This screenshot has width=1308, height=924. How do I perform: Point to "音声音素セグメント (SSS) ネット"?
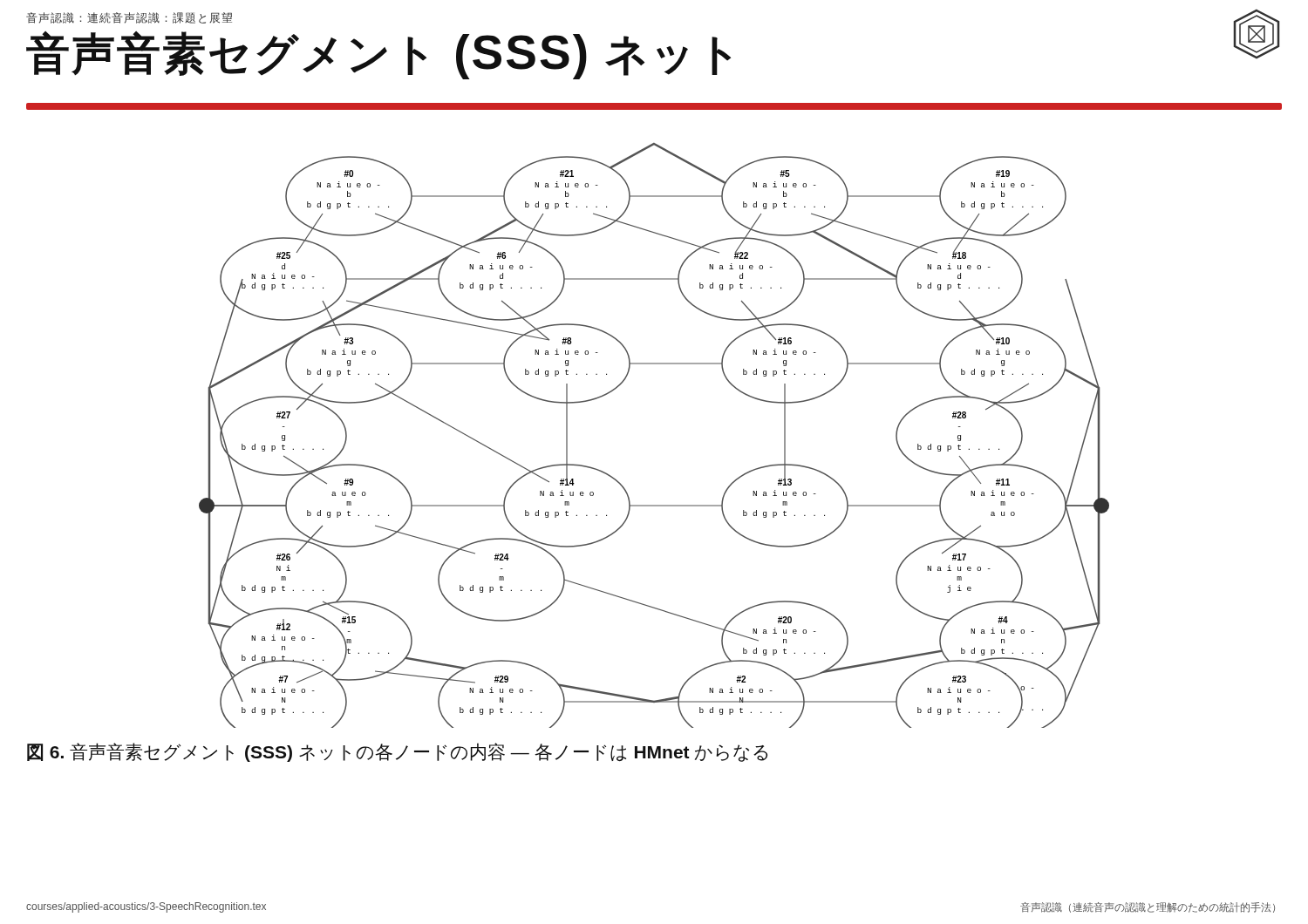pos(384,52)
